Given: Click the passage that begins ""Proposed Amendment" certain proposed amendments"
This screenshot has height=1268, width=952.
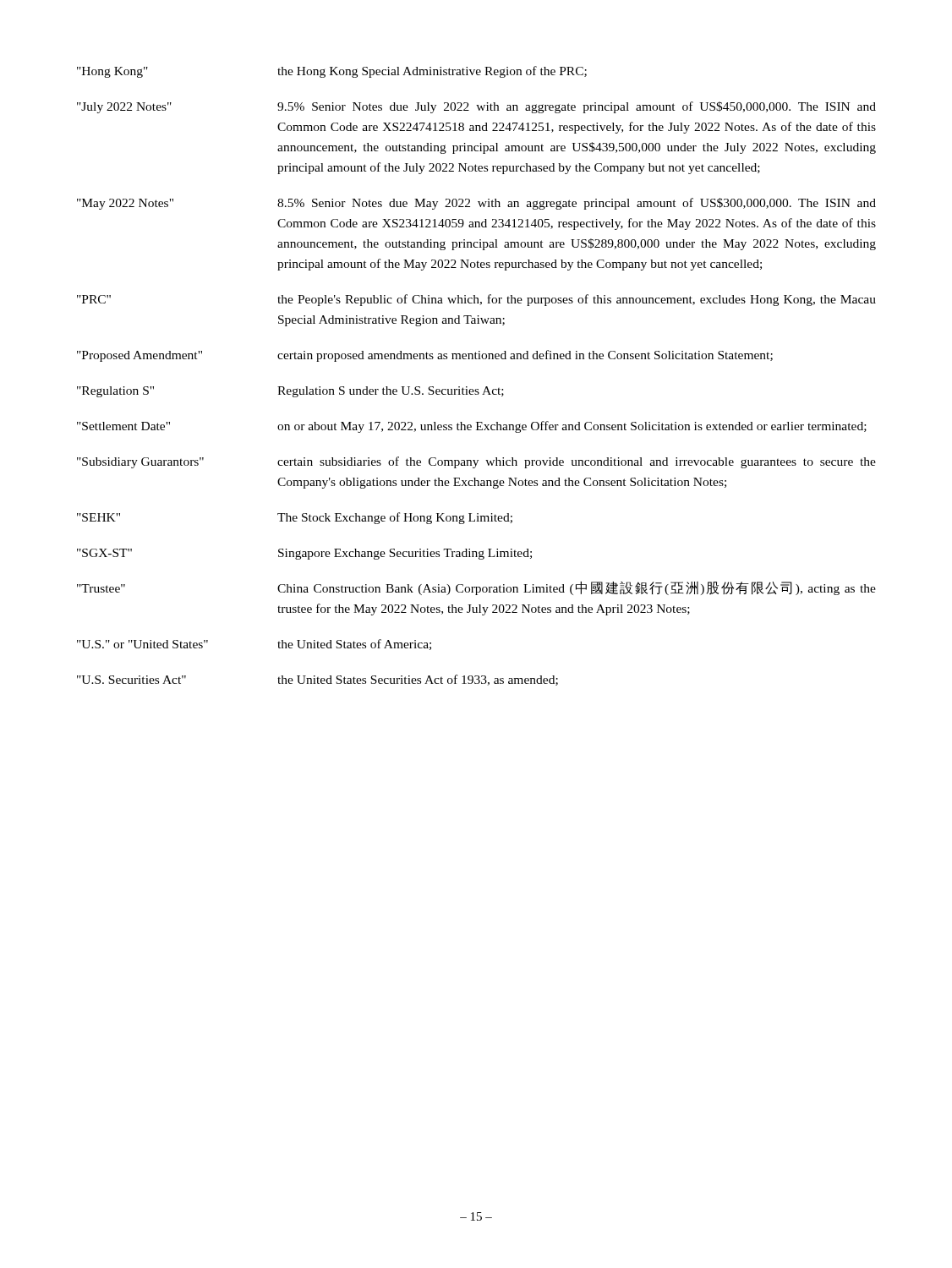Looking at the screenshot, I should (x=476, y=355).
